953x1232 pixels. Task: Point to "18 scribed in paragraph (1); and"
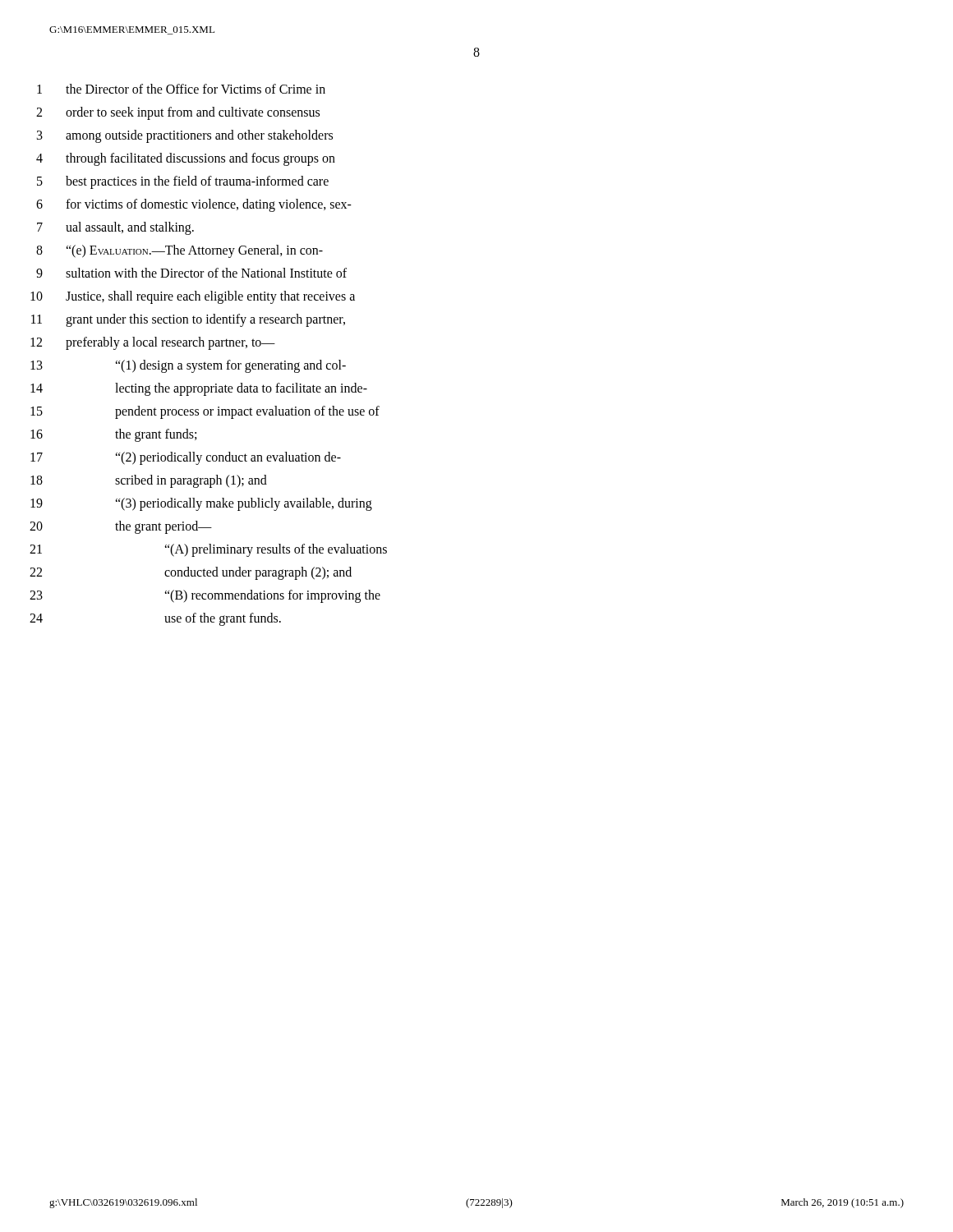pyautogui.click(x=149, y=481)
